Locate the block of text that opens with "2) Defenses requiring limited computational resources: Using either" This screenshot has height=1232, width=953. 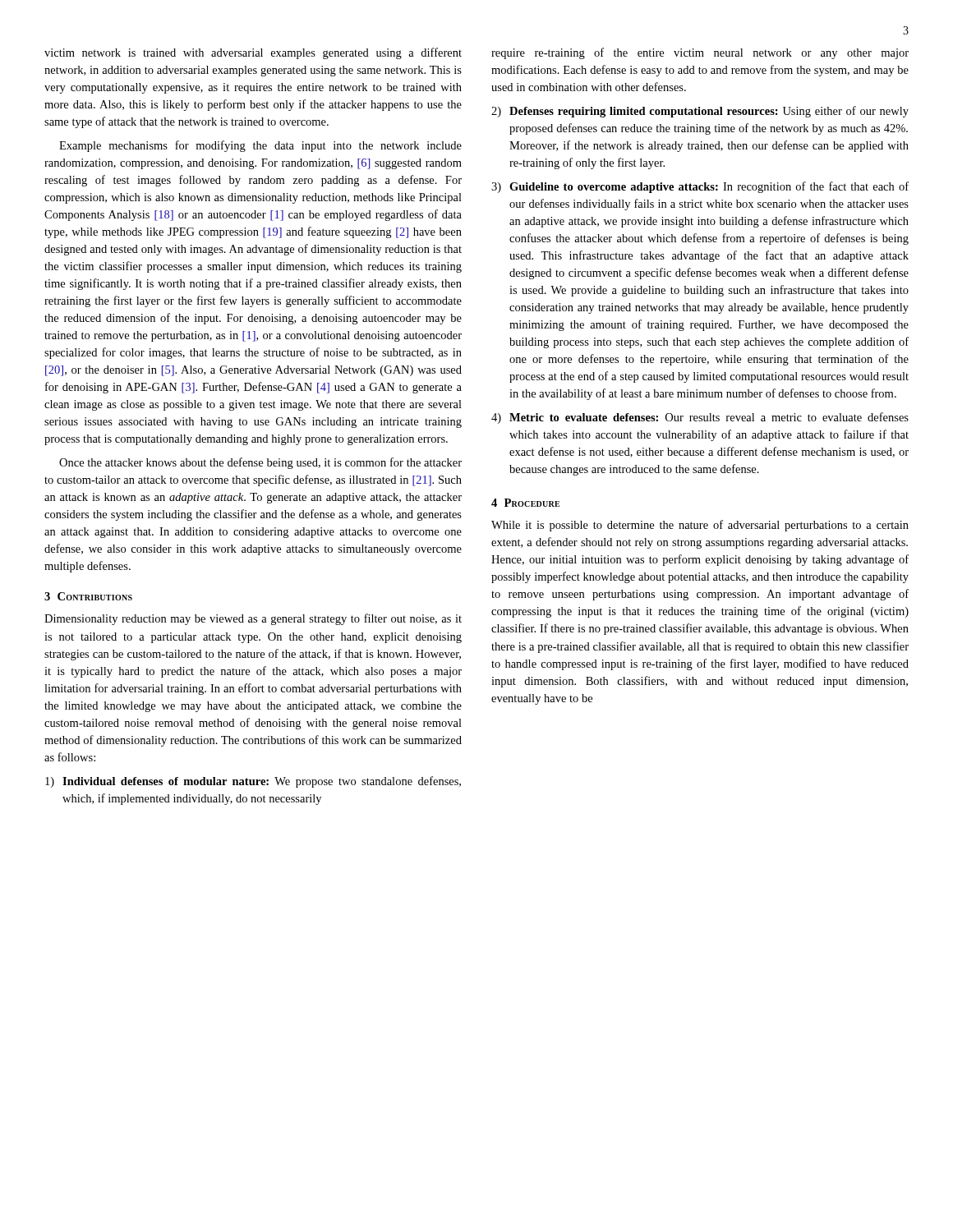coord(700,137)
